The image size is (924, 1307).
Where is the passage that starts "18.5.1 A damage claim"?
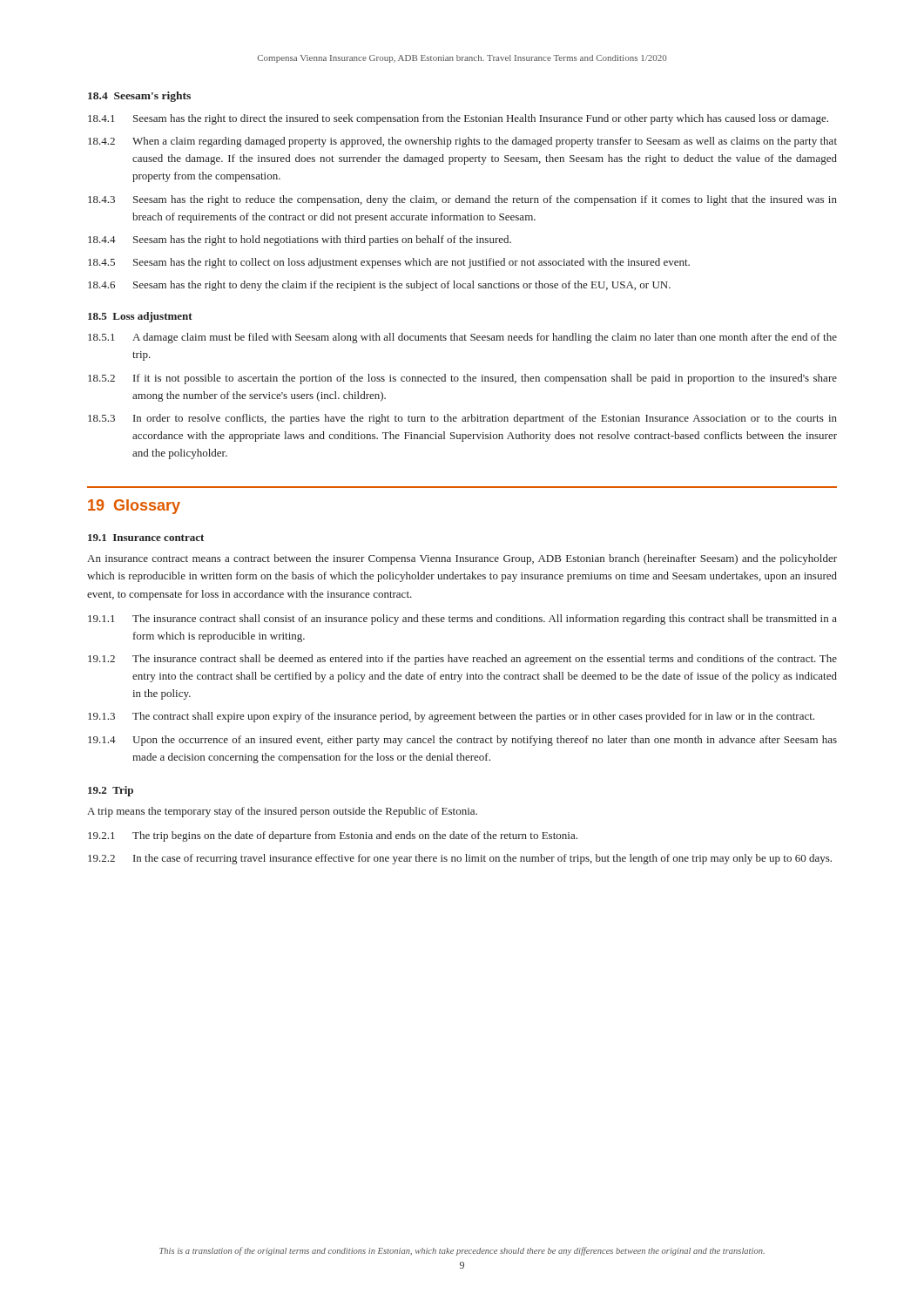pos(462,346)
